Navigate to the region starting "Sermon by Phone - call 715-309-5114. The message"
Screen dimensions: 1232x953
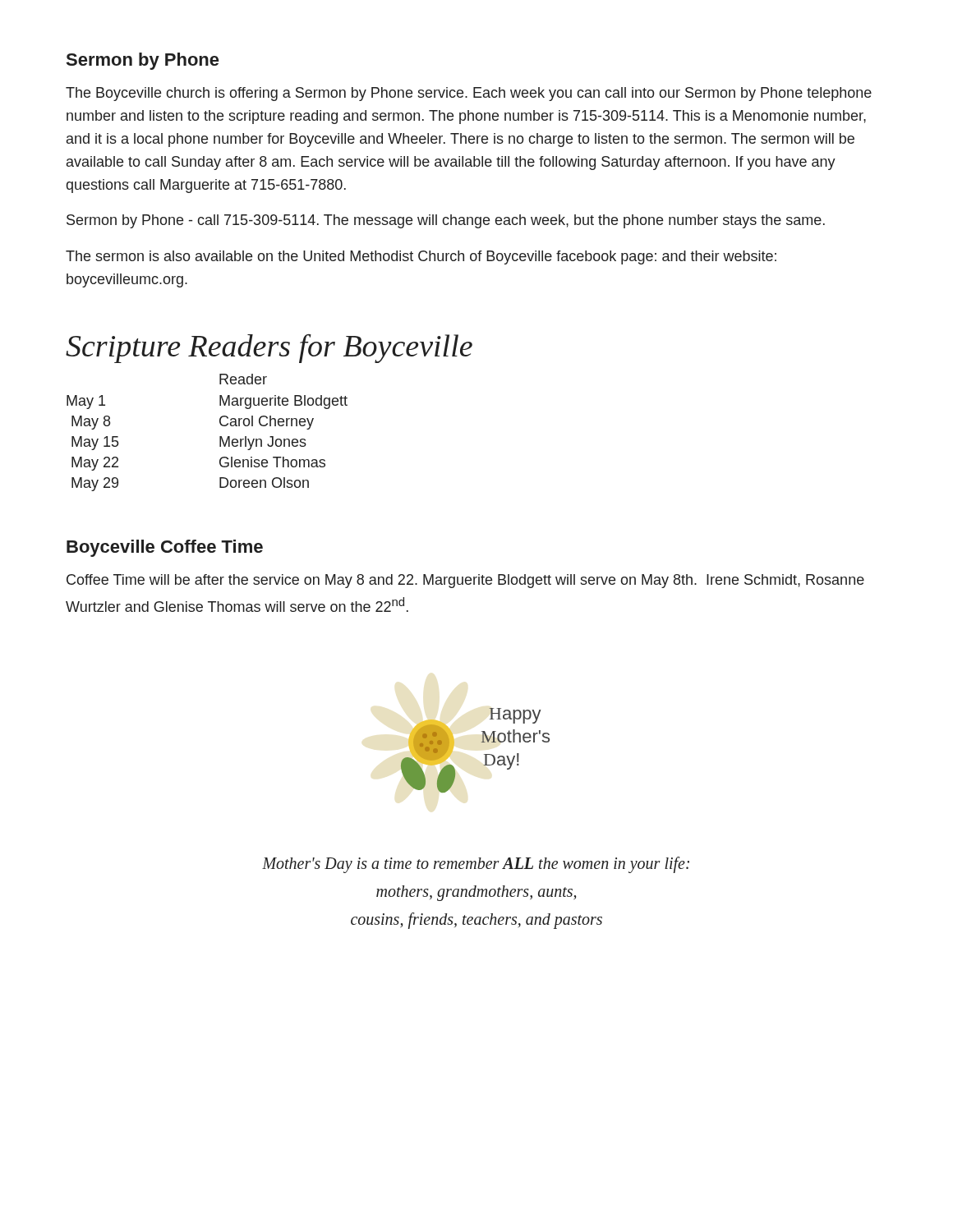446,220
